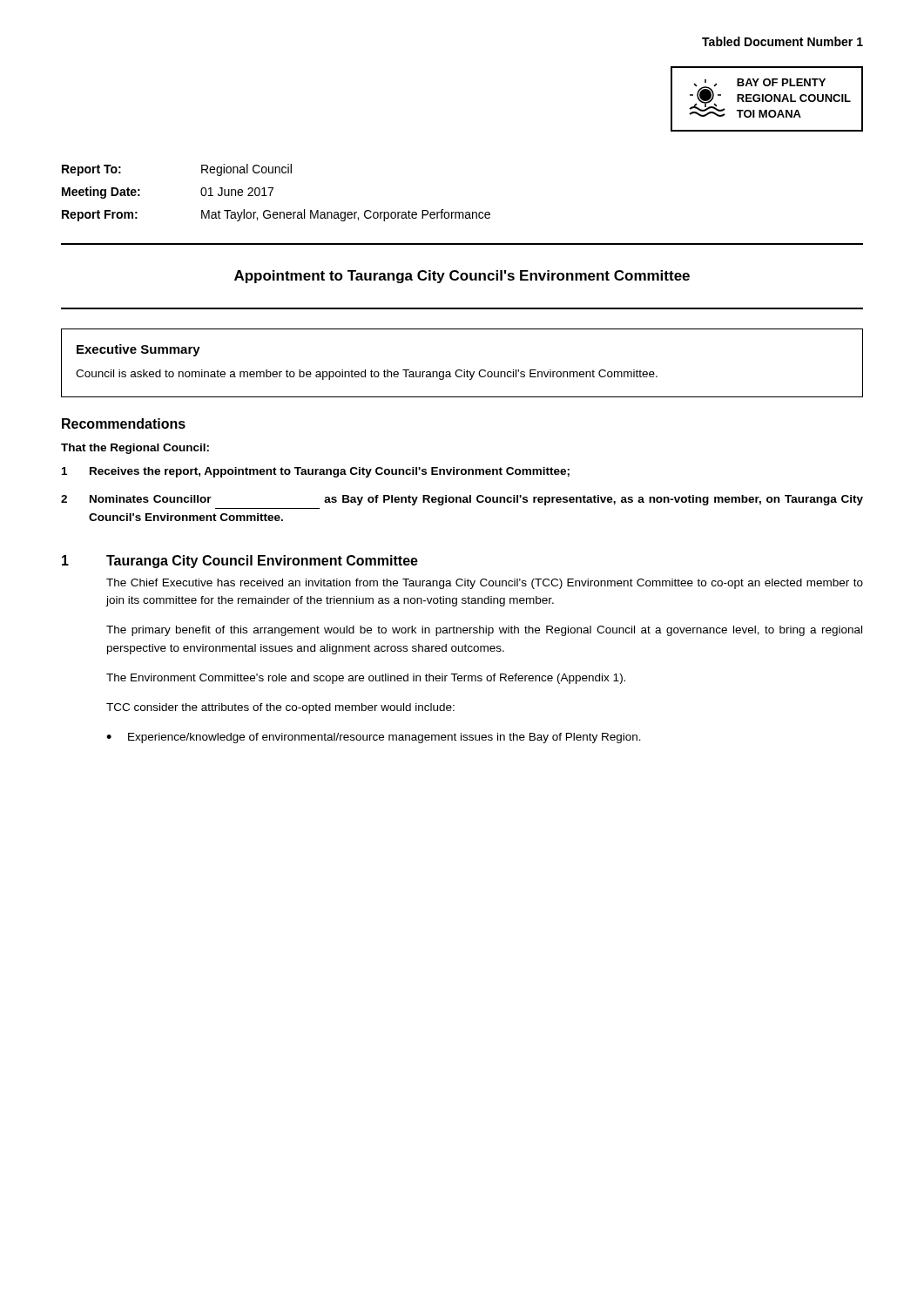
Task: Click on the region starting "1 Tauranga City"
Action: 240,561
